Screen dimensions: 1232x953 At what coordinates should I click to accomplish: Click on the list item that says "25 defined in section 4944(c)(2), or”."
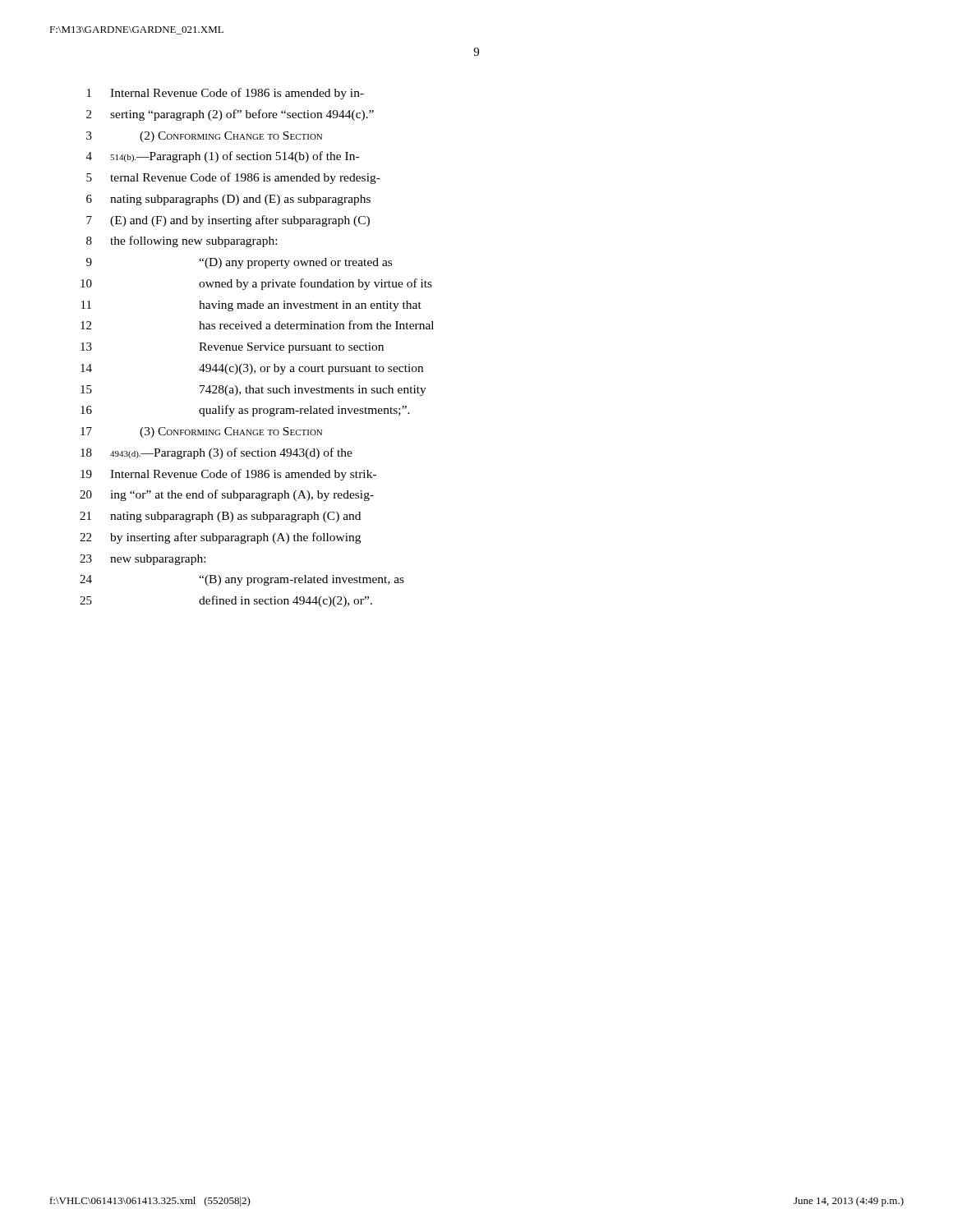pos(226,601)
